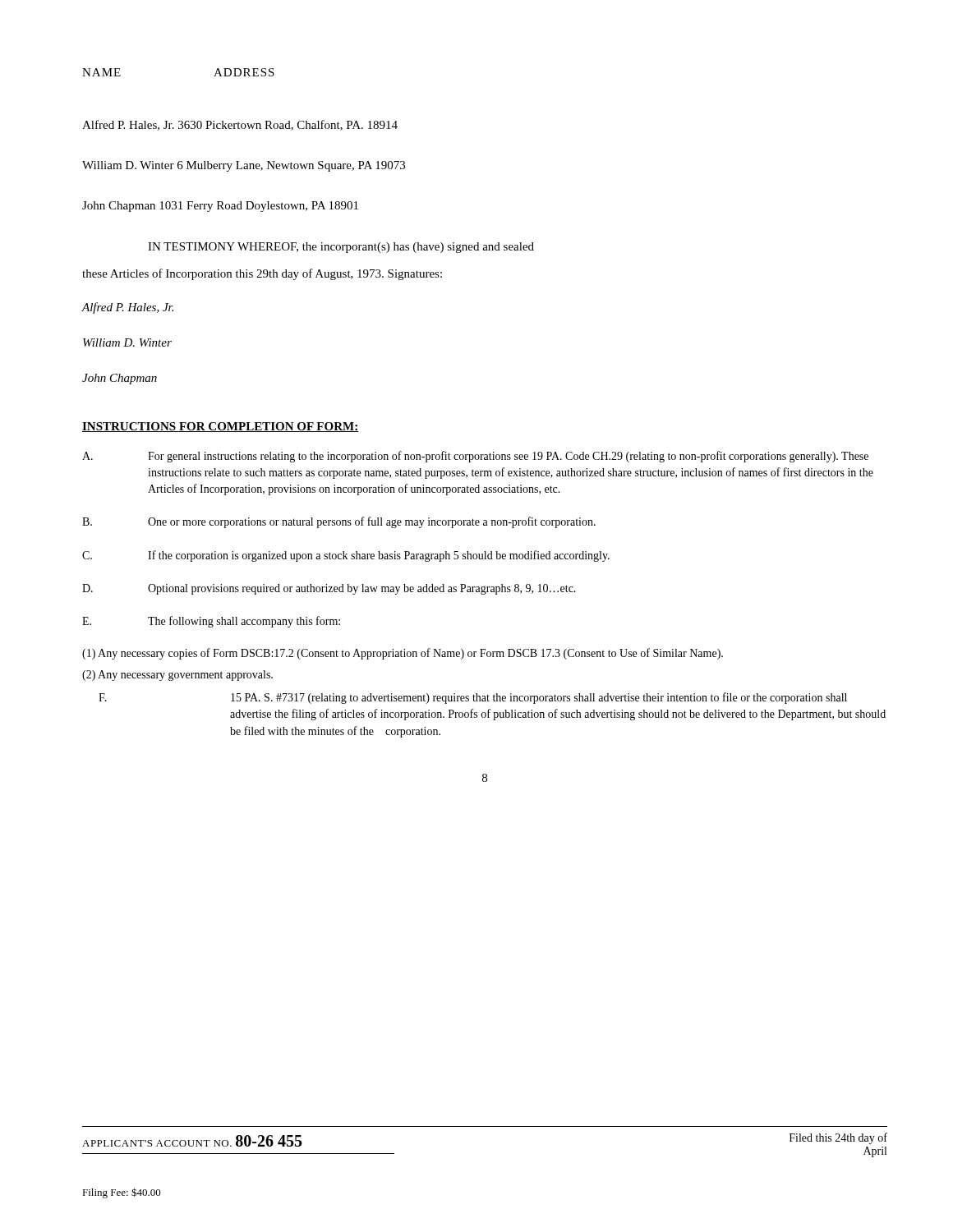Find "Alfred P. Hales, Jr." on this page
This screenshot has height=1232, width=953.
(128, 307)
